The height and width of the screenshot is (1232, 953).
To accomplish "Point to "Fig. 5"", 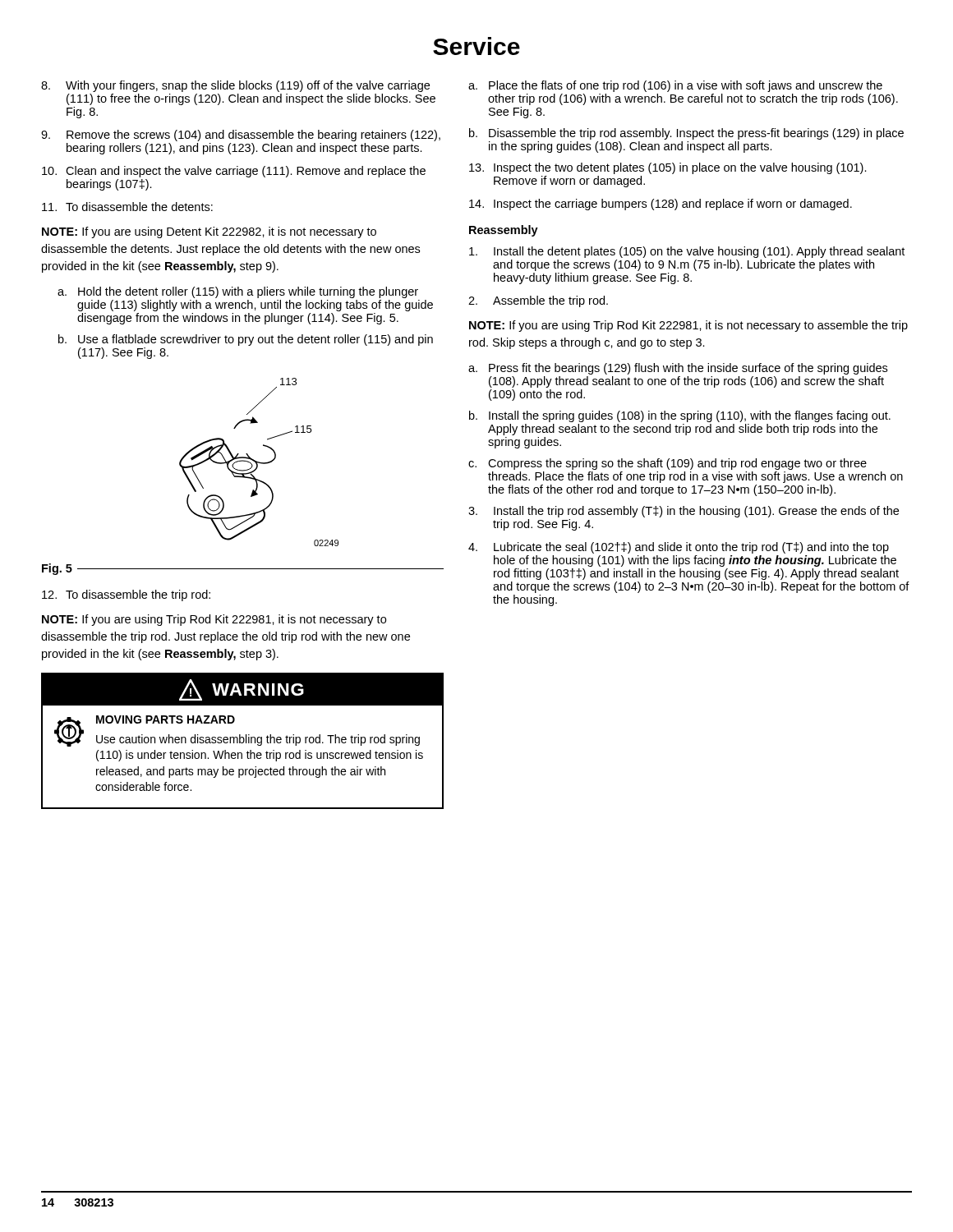I will [242, 568].
